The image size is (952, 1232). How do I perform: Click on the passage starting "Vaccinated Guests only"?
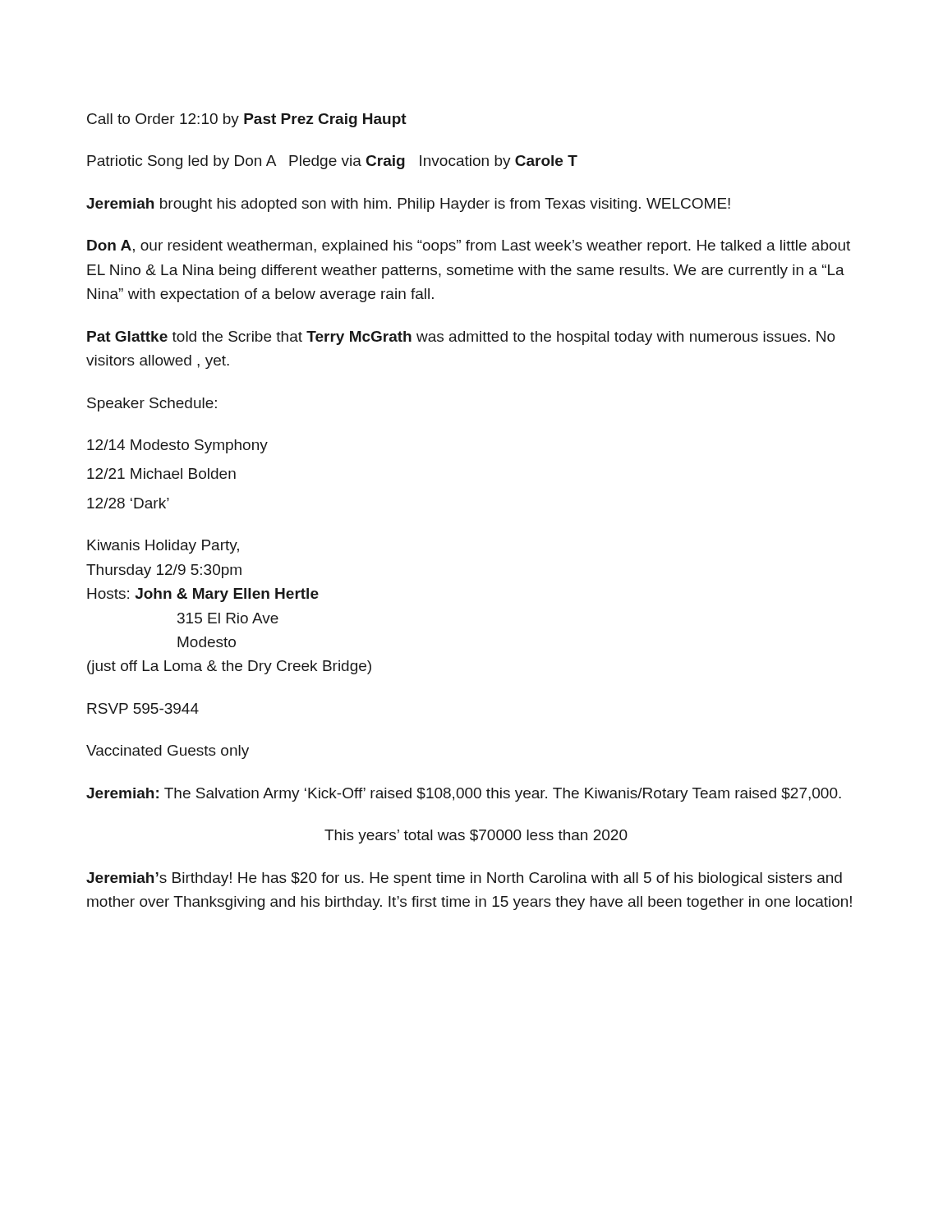[168, 751]
